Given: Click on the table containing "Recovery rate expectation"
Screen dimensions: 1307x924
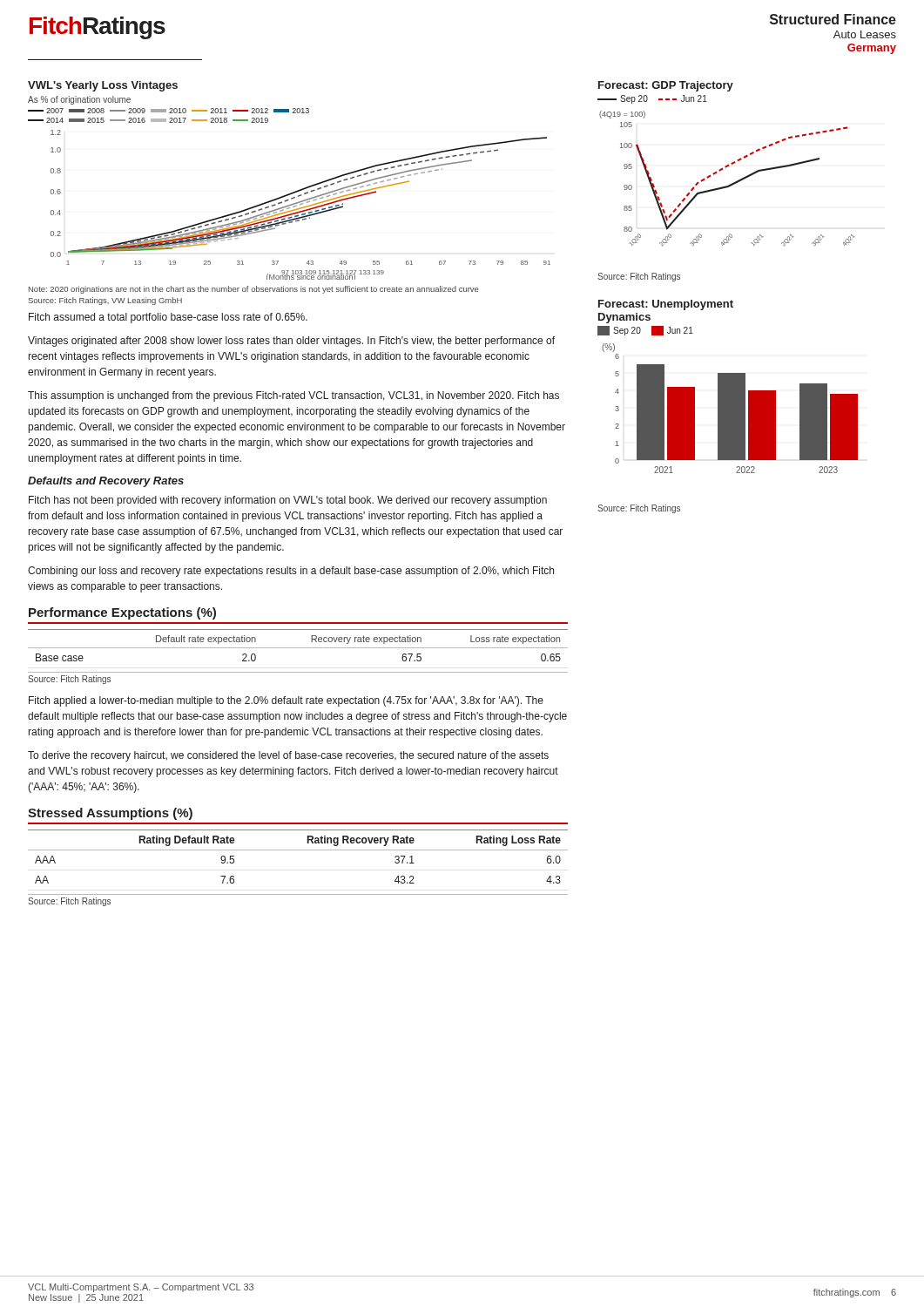Looking at the screenshot, I should 298,648.
